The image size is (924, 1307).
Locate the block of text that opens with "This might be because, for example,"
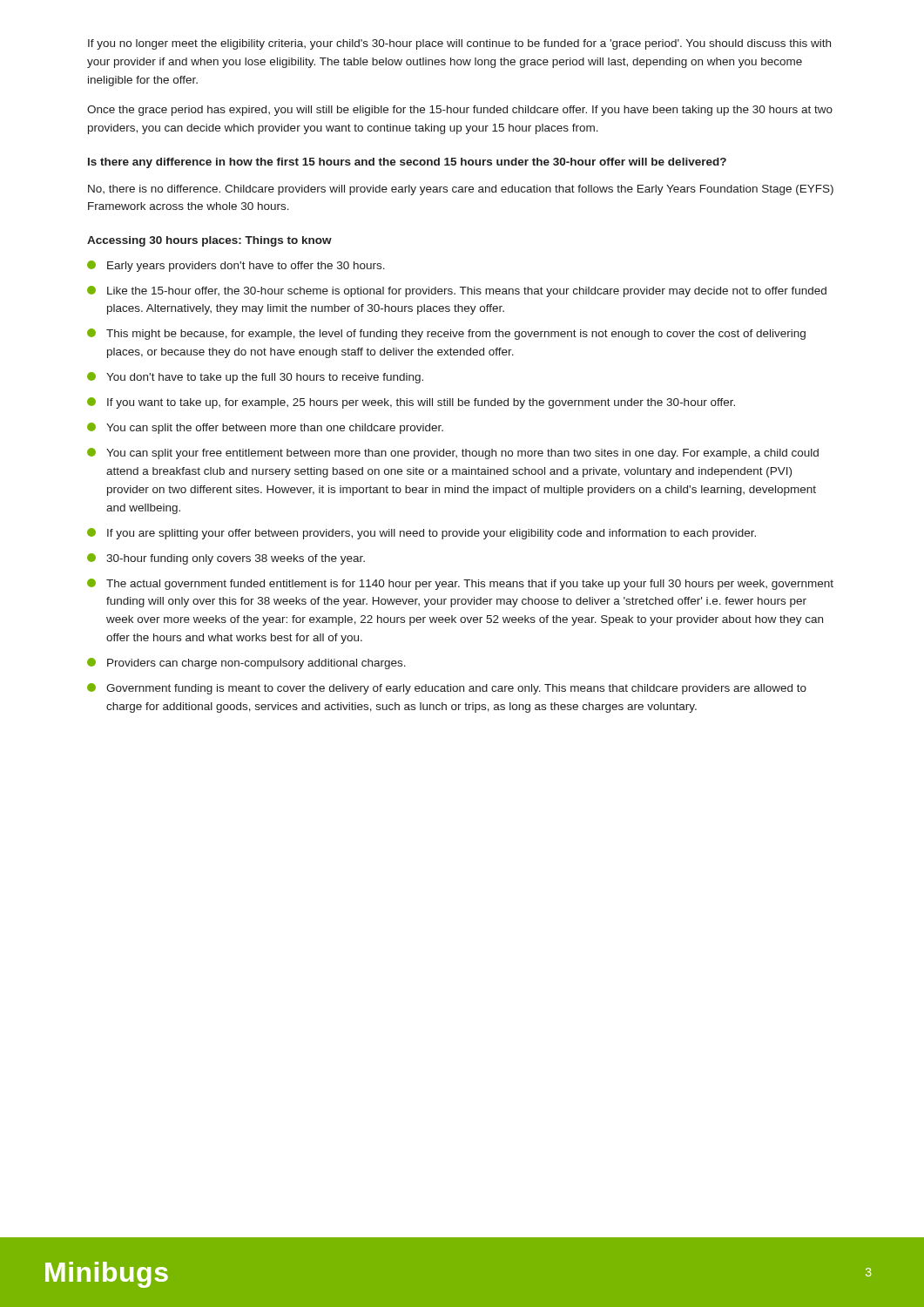[462, 344]
